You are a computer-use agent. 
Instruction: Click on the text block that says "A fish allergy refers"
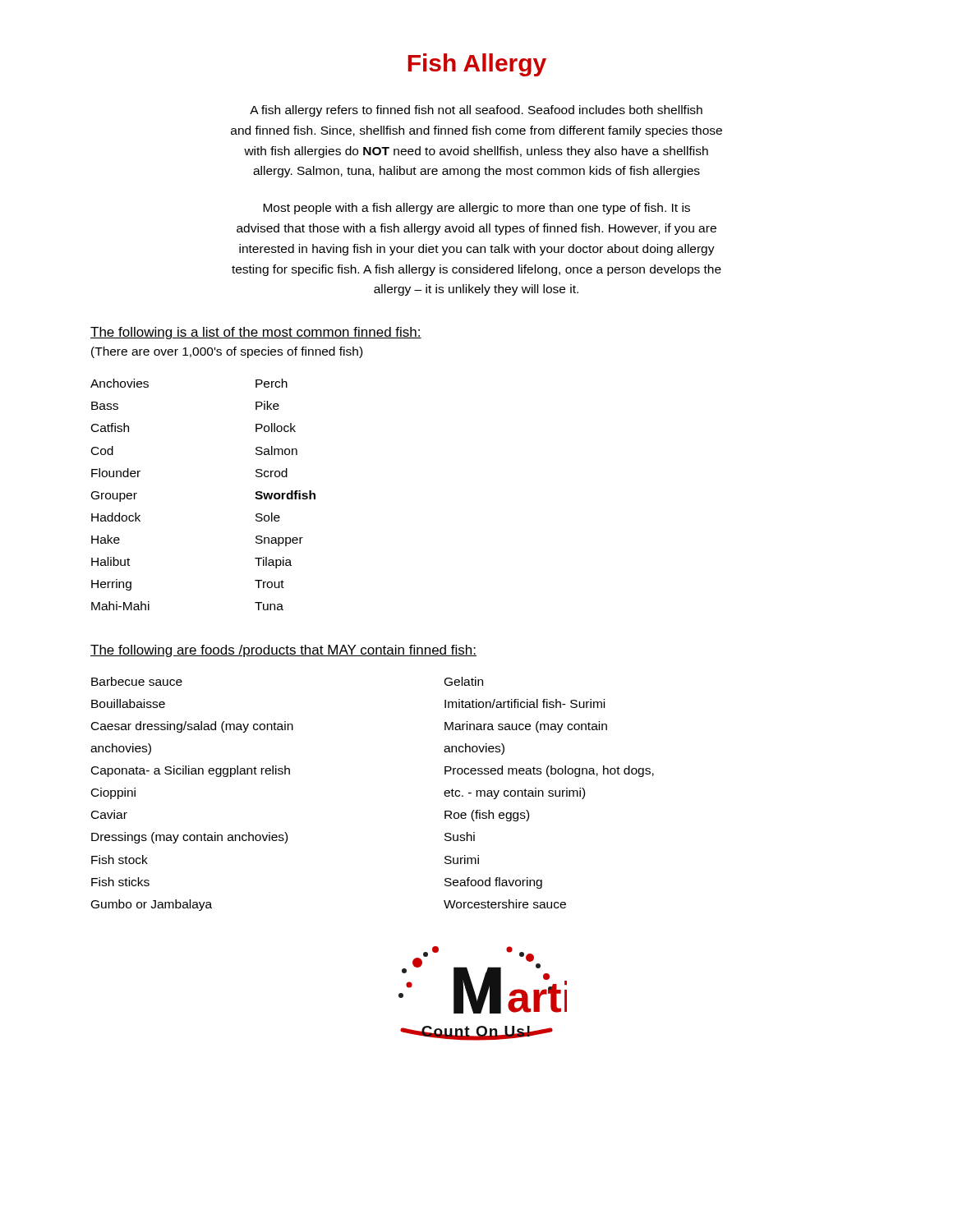tap(476, 140)
